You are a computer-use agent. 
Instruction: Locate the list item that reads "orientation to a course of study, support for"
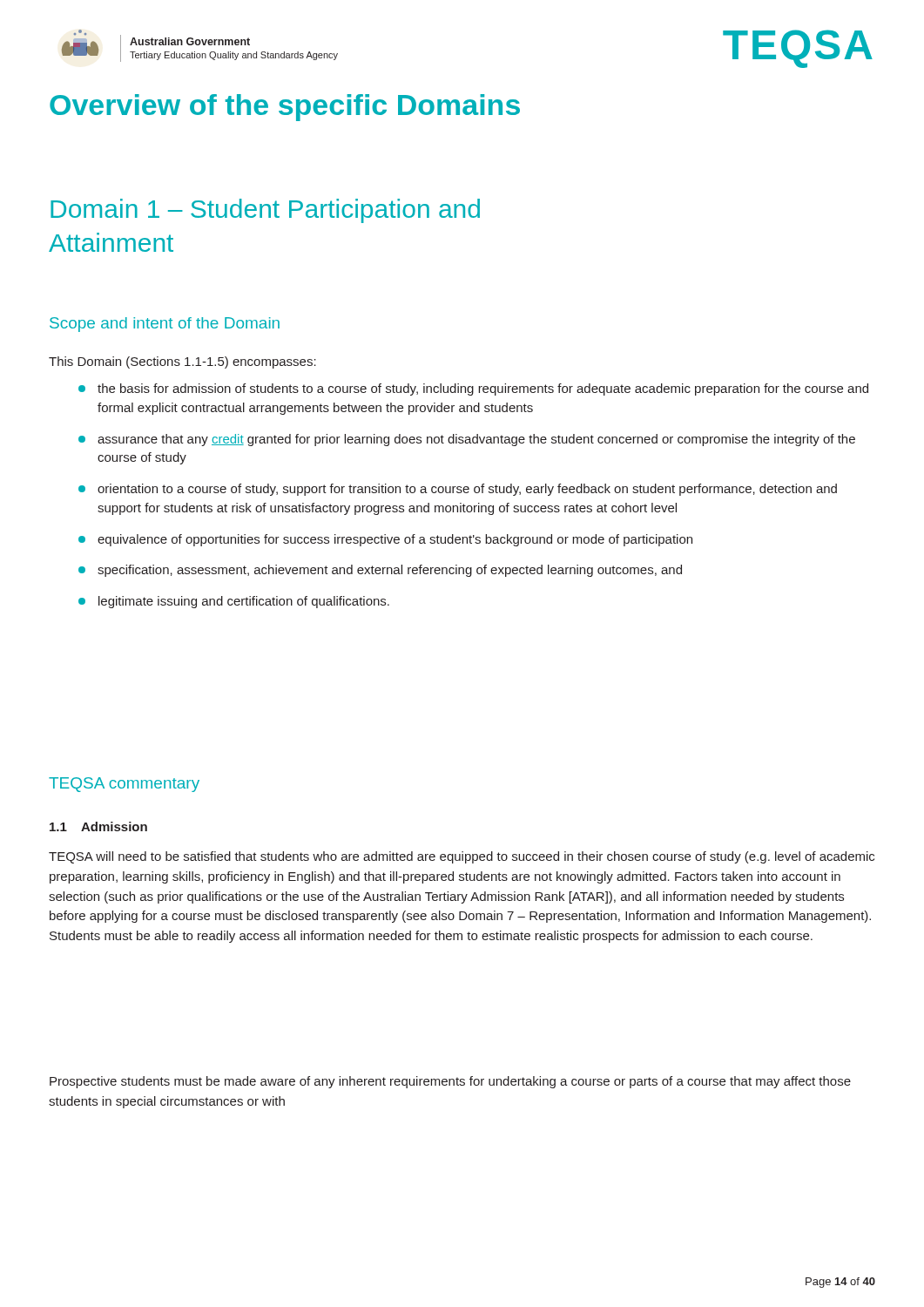(x=477, y=498)
